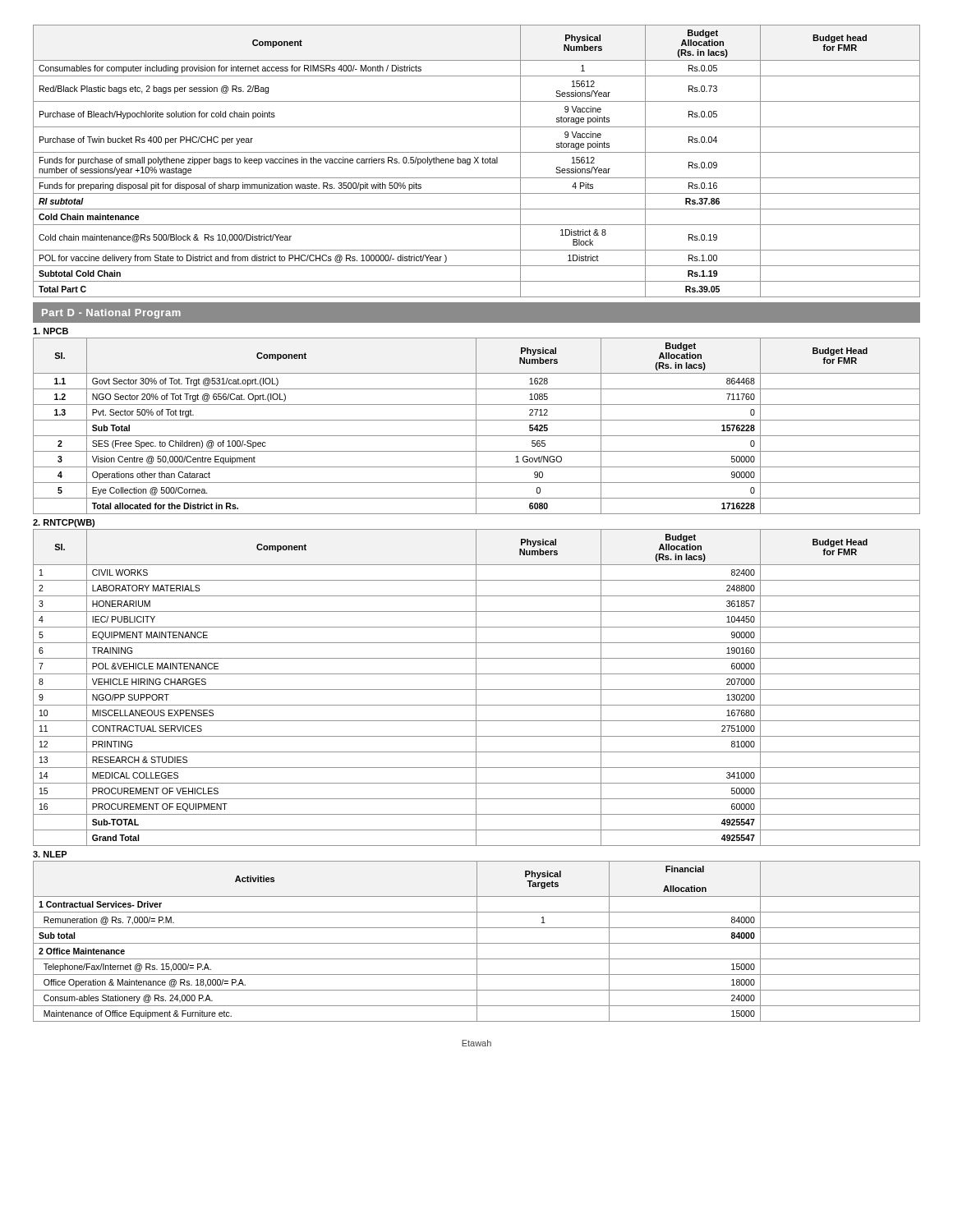The height and width of the screenshot is (1232, 953).
Task: Navigate to the text starting "2. RNTCP(WB)"
Action: 64,522
